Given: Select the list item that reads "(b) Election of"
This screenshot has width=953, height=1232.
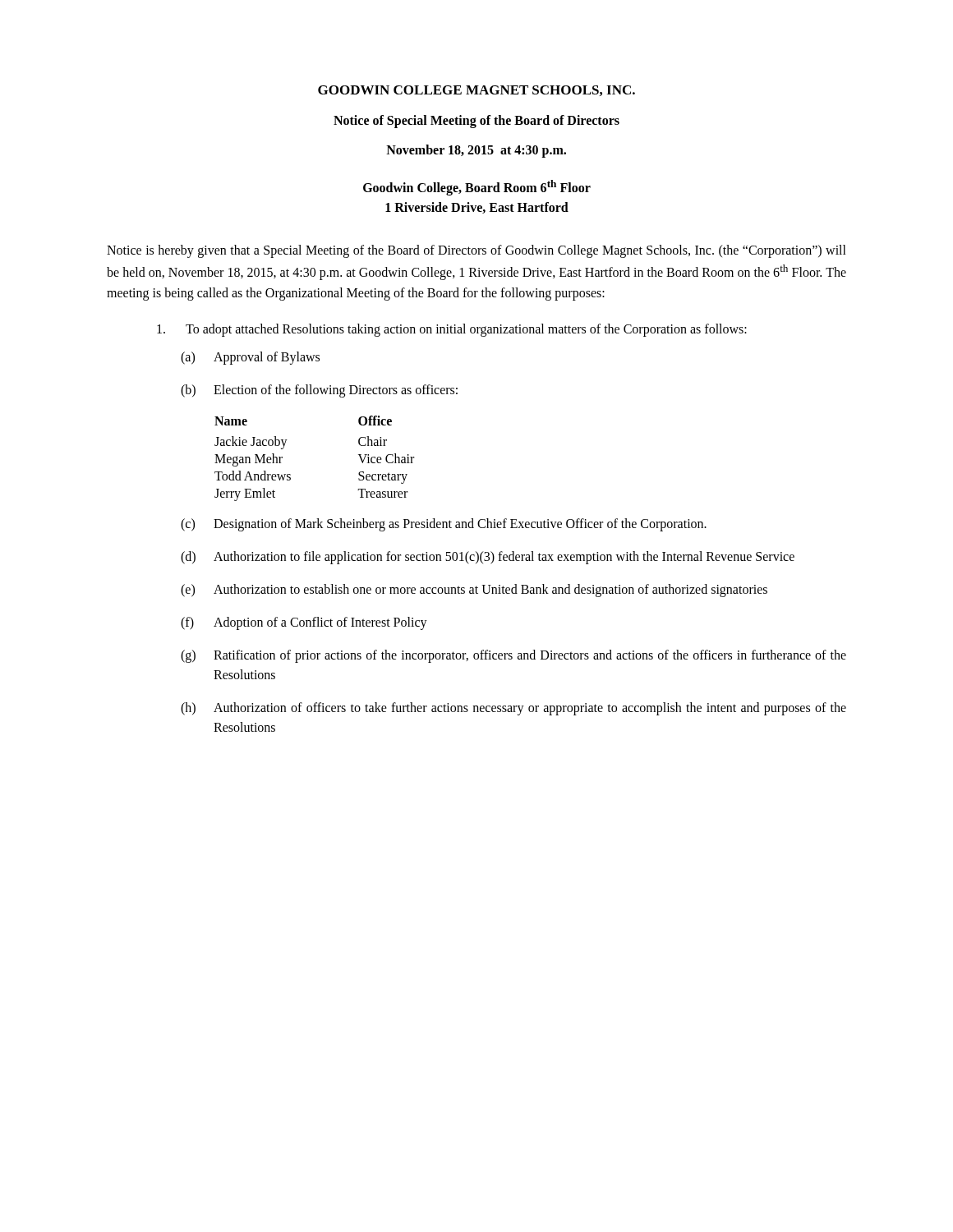Looking at the screenshot, I should coord(319,391).
